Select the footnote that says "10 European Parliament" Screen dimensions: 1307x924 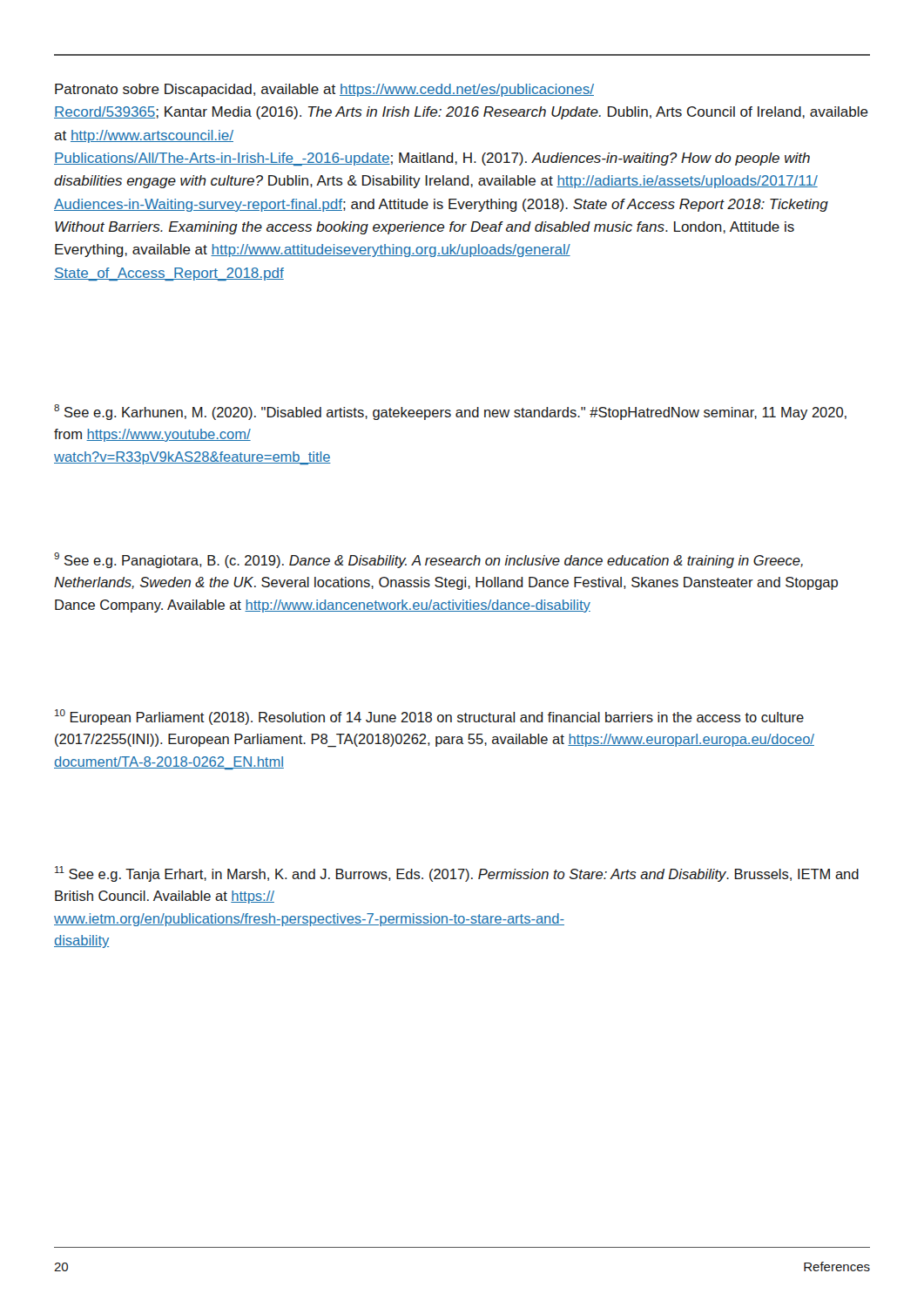(x=434, y=738)
